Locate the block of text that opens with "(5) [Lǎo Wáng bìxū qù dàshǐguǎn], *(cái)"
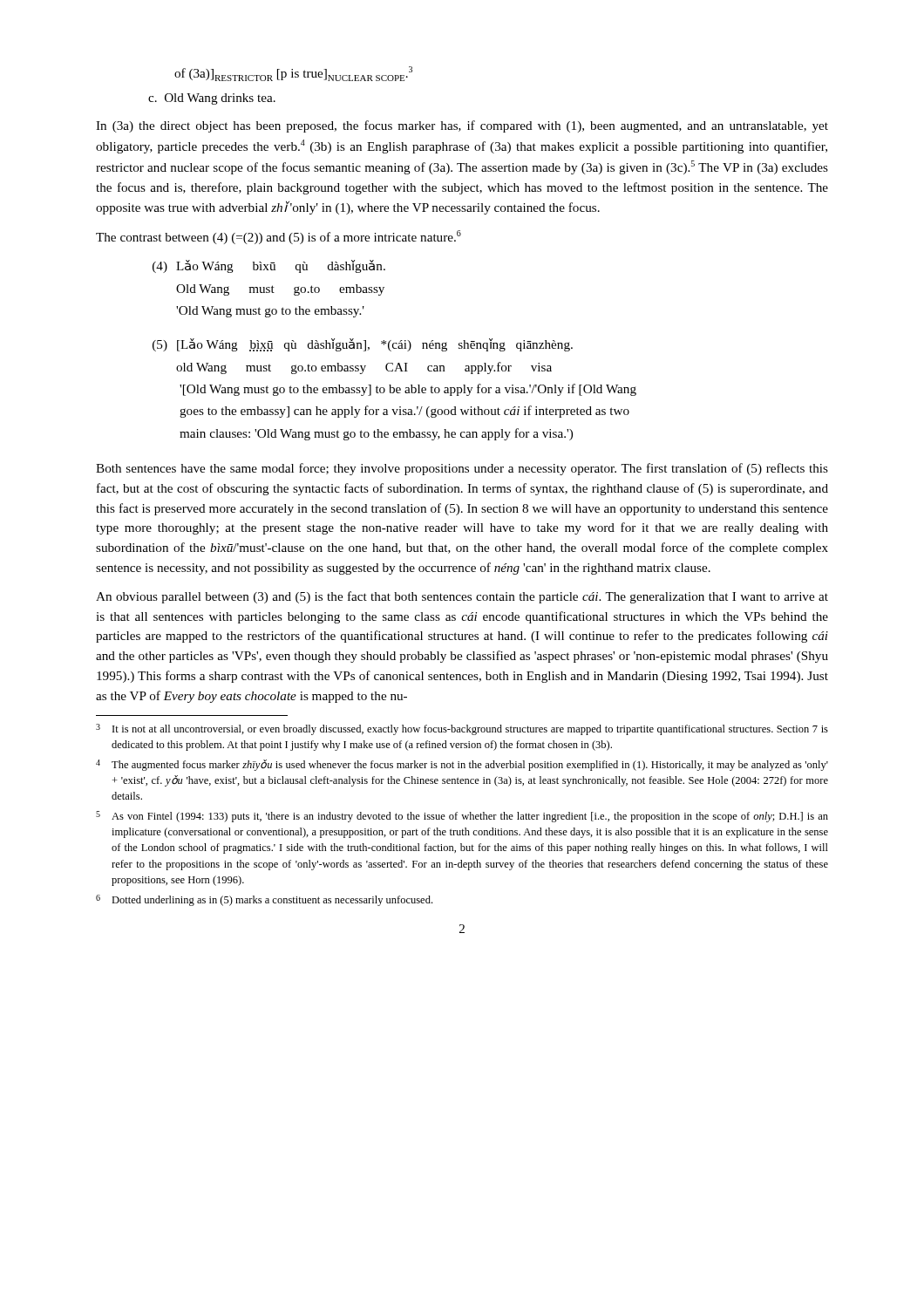Screen dimensions: 1308x924 (x=484, y=390)
